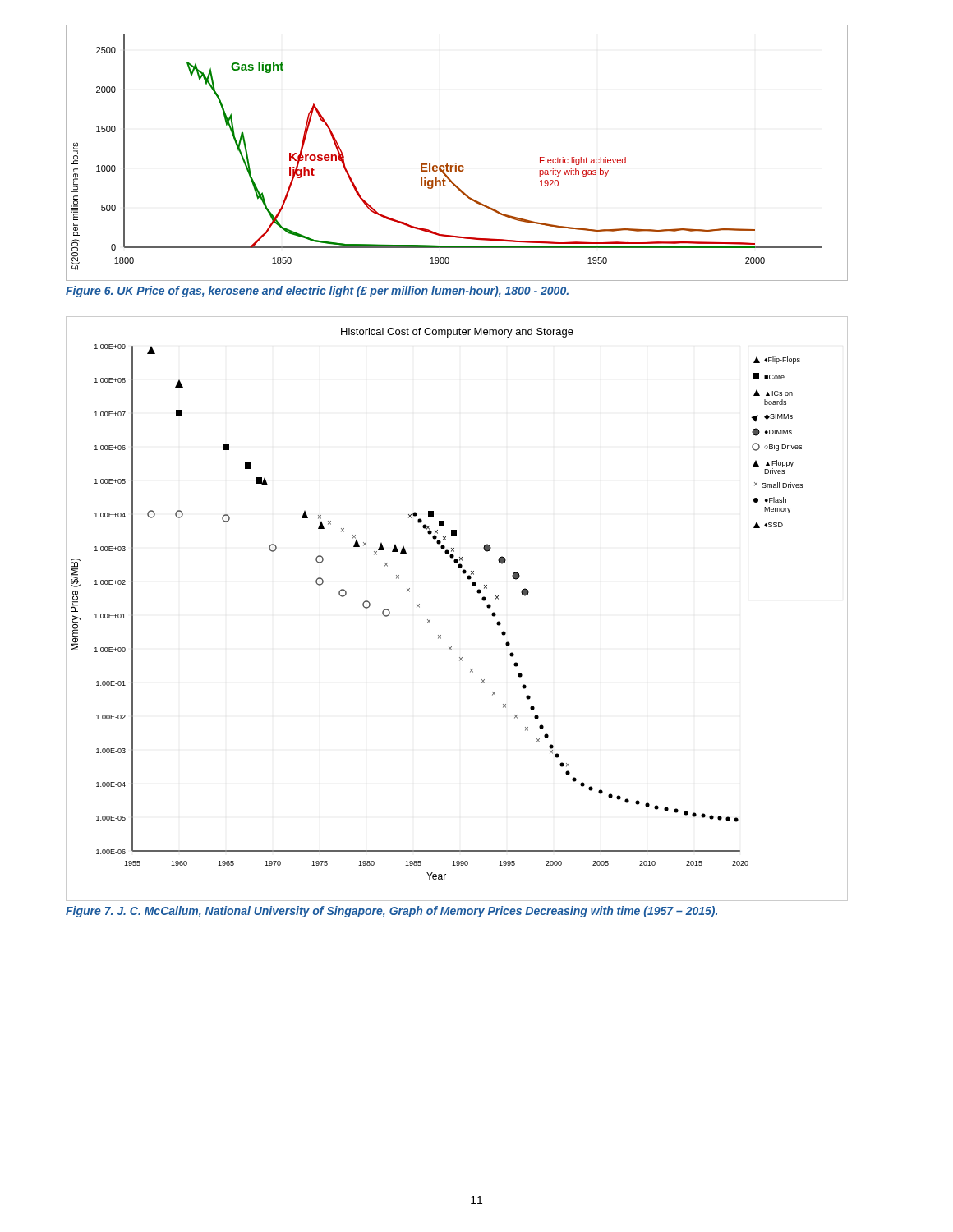This screenshot has width=953, height=1232.
Task: Navigate to the text block starting "Figure 6. UK Price of gas,"
Action: 318,291
